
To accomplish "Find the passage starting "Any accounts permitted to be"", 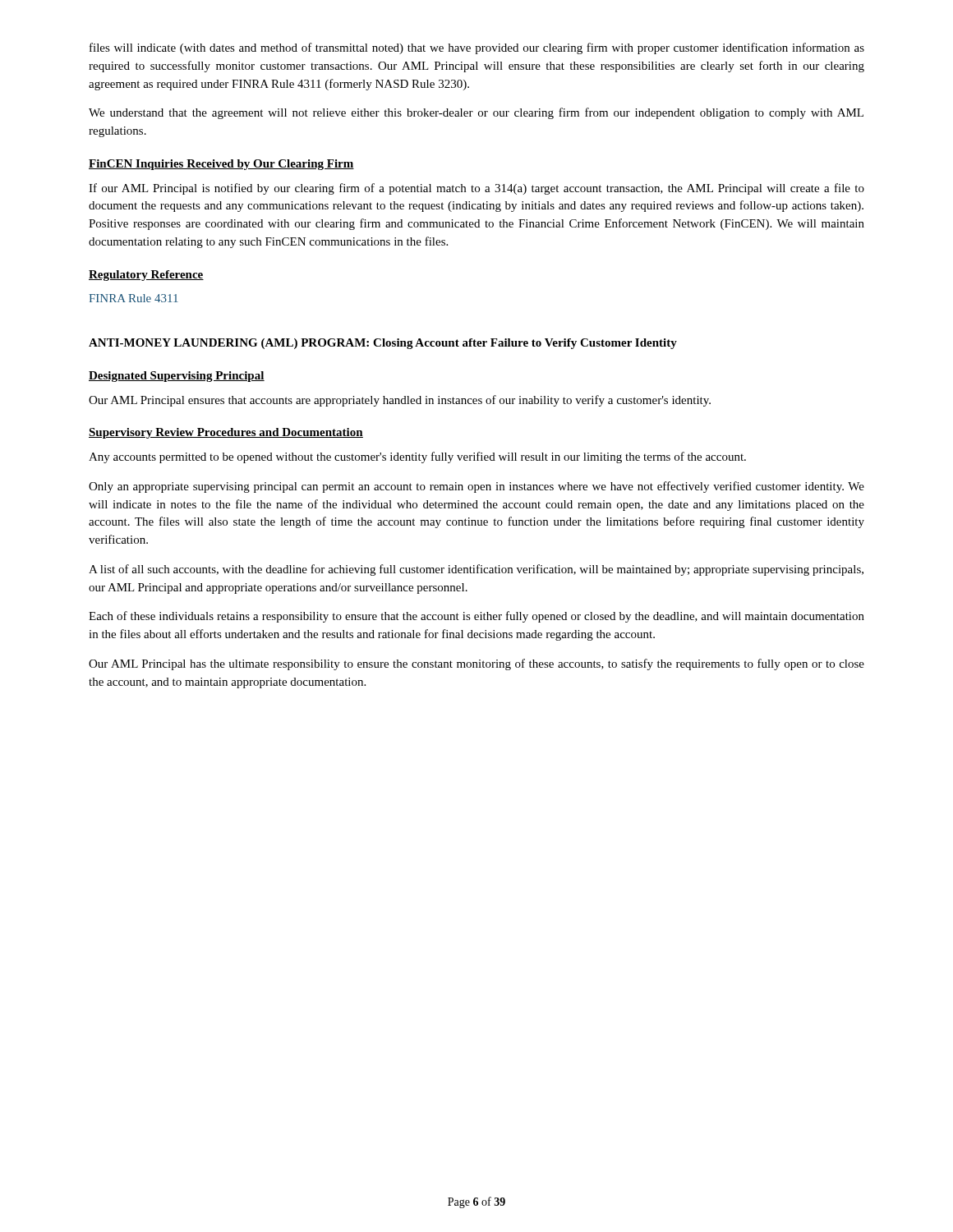I will click(x=476, y=457).
